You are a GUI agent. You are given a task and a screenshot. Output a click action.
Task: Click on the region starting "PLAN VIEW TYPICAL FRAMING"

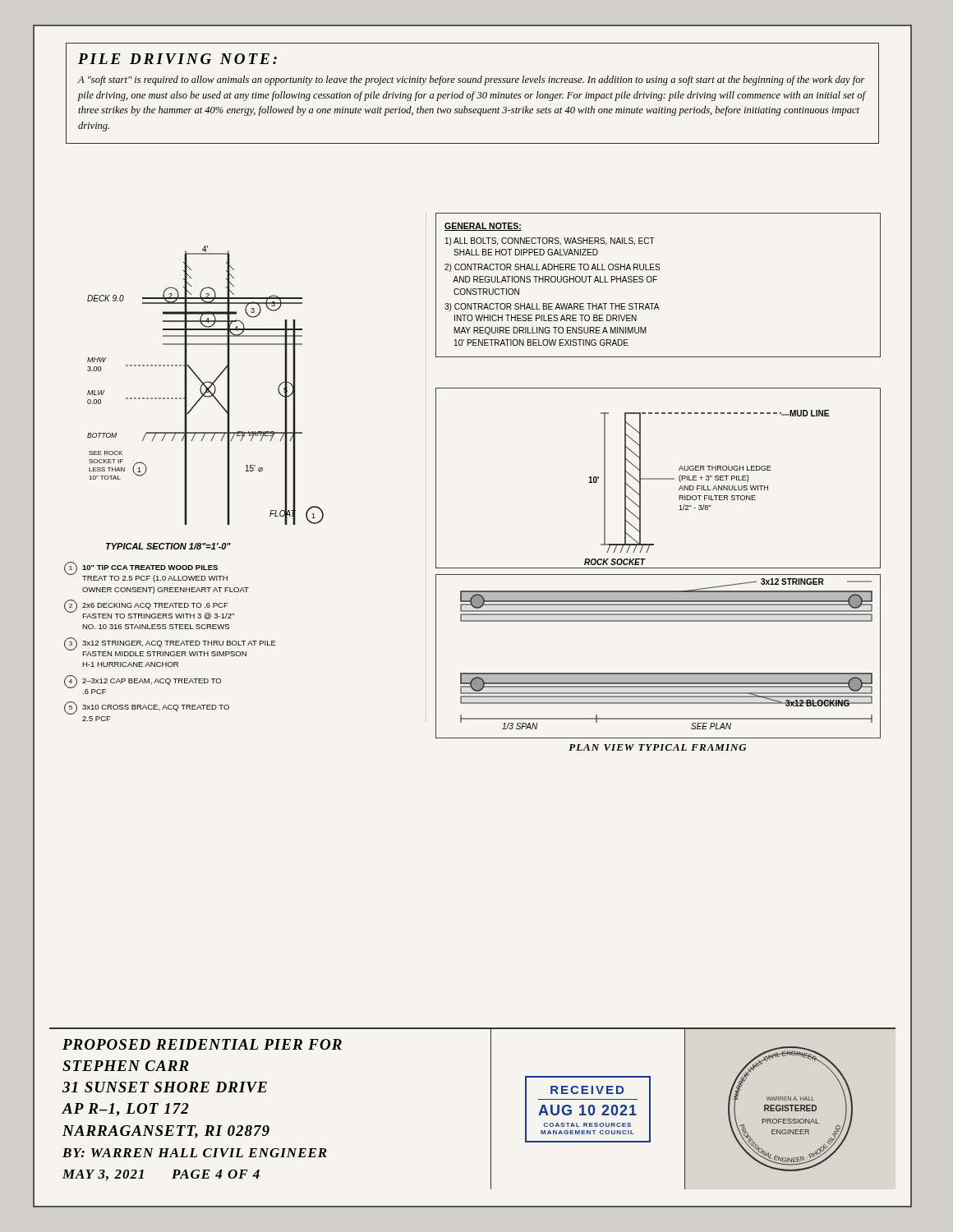click(658, 747)
